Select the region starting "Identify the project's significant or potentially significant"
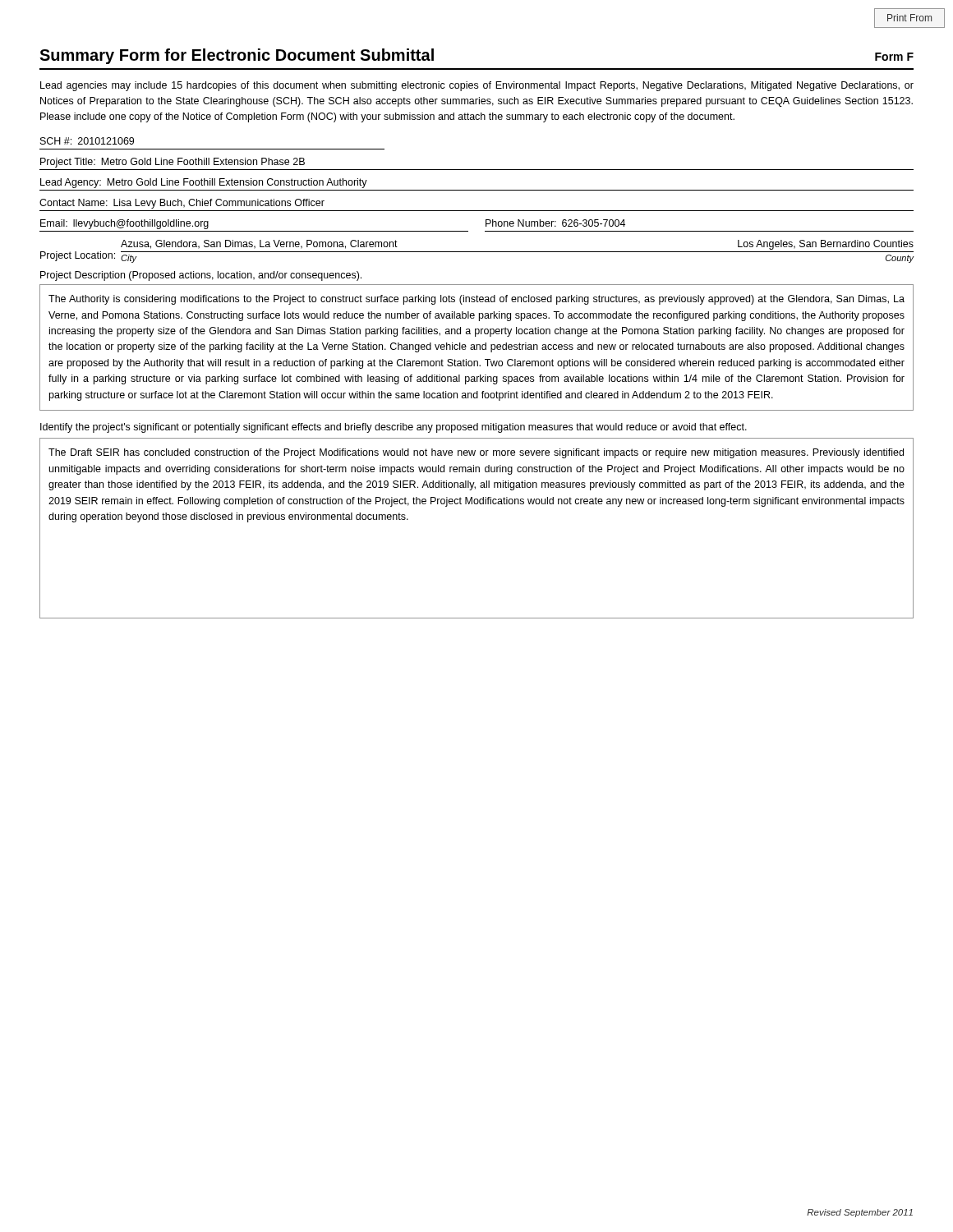 pyautogui.click(x=393, y=427)
